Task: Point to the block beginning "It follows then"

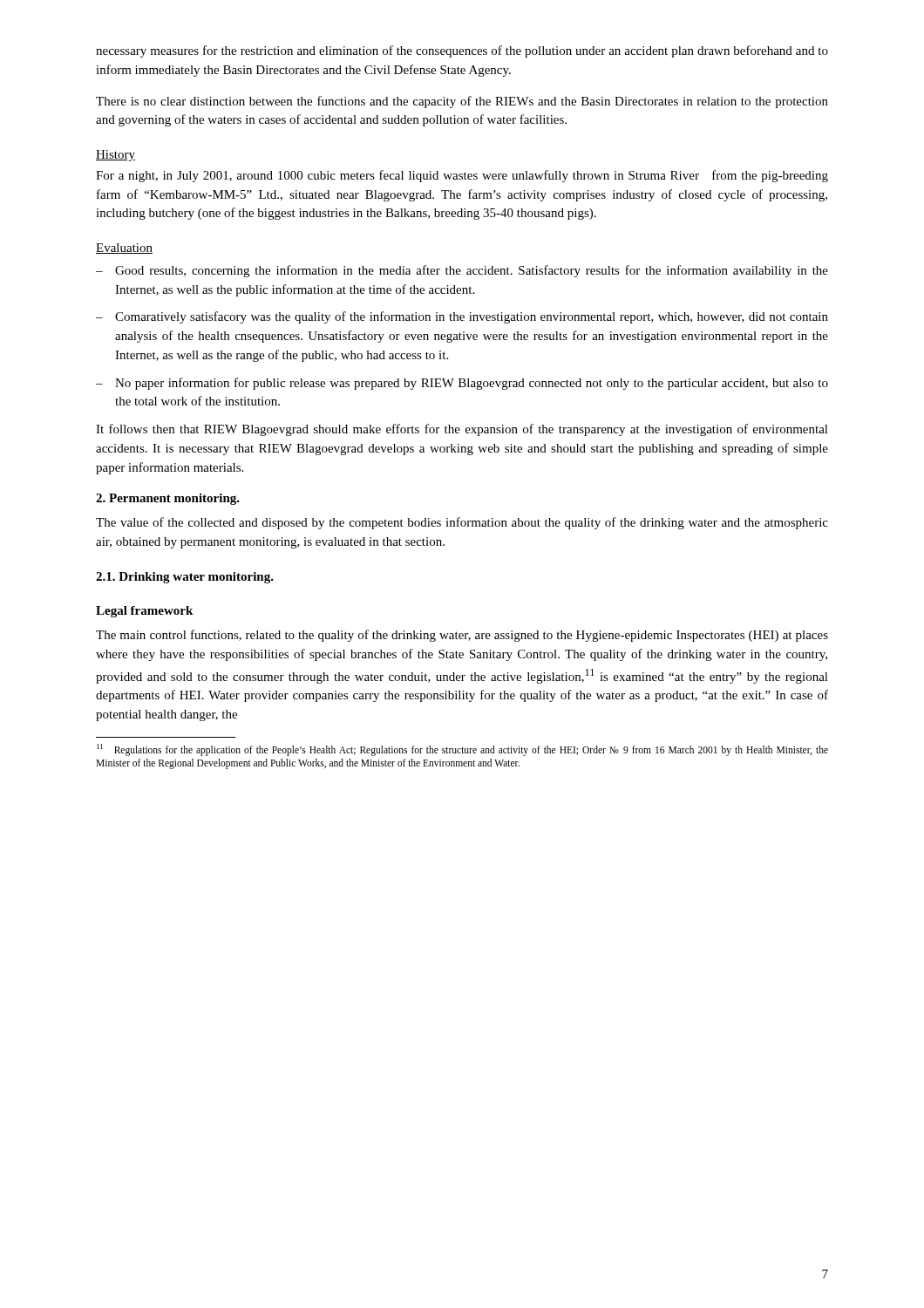Action: (x=462, y=449)
